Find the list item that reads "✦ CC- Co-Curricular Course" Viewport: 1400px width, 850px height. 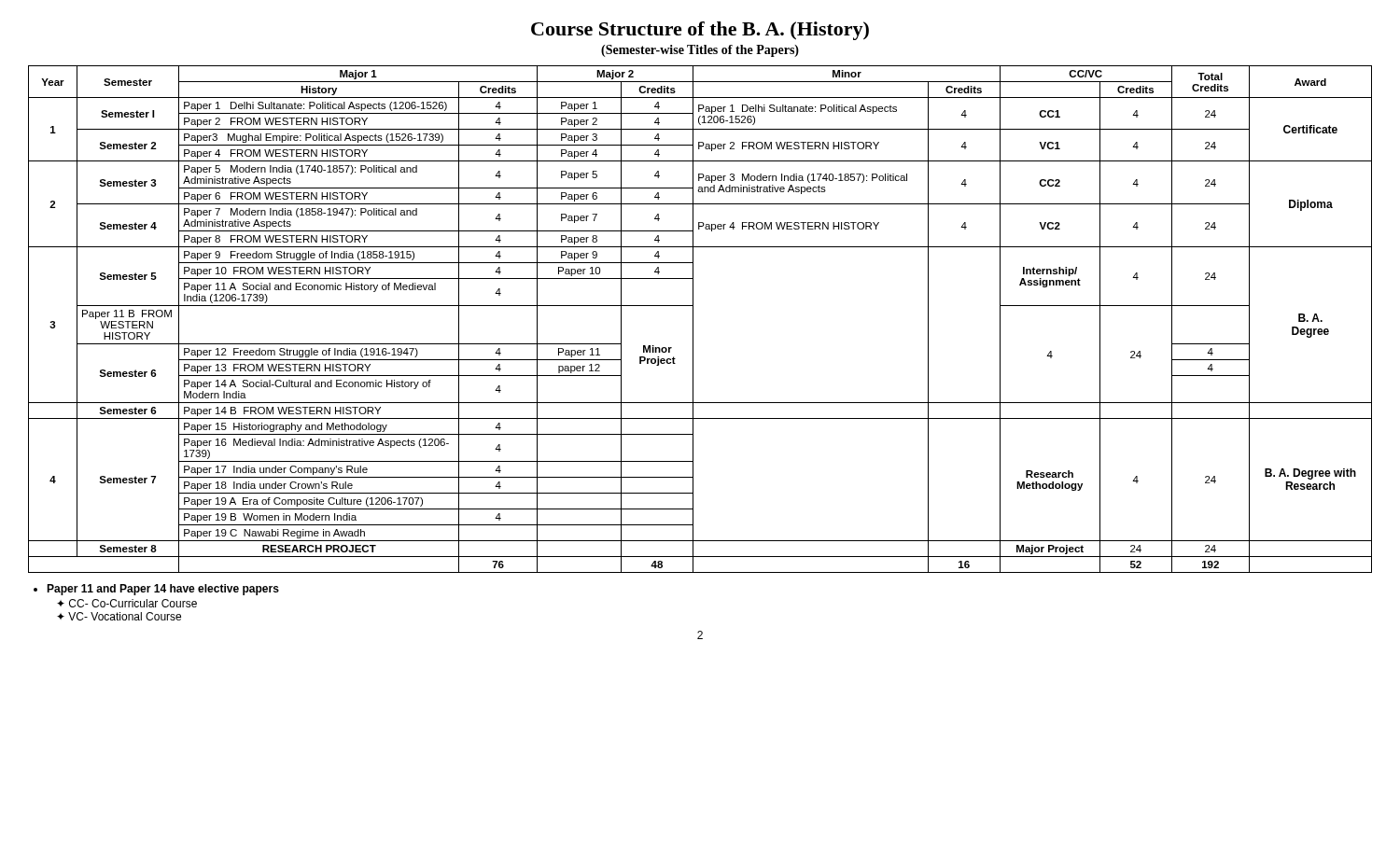127,604
